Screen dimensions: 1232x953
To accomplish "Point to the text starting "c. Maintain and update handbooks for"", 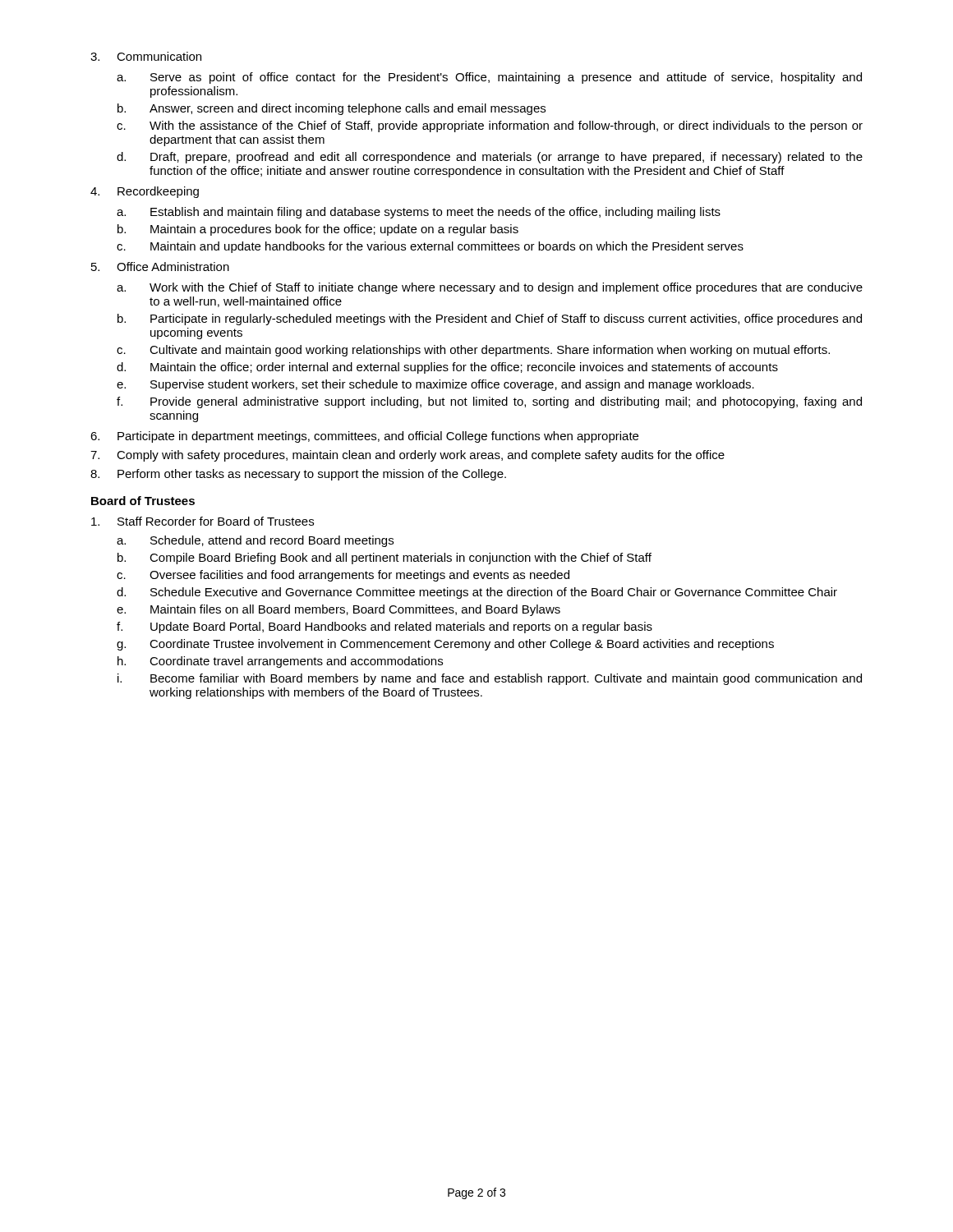I will (490, 246).
